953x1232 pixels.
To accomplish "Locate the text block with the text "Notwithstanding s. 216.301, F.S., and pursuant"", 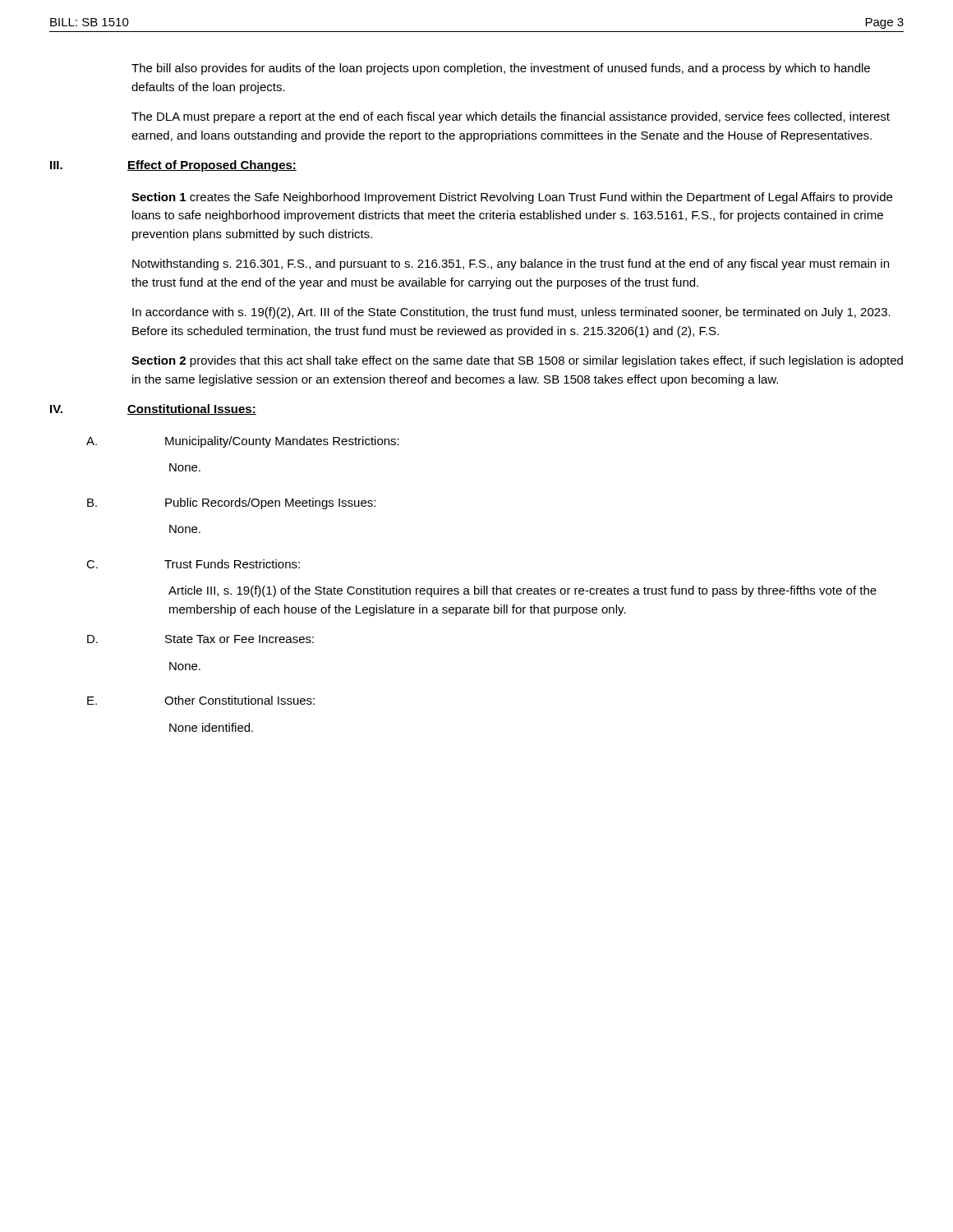I will tap(511, 272).
